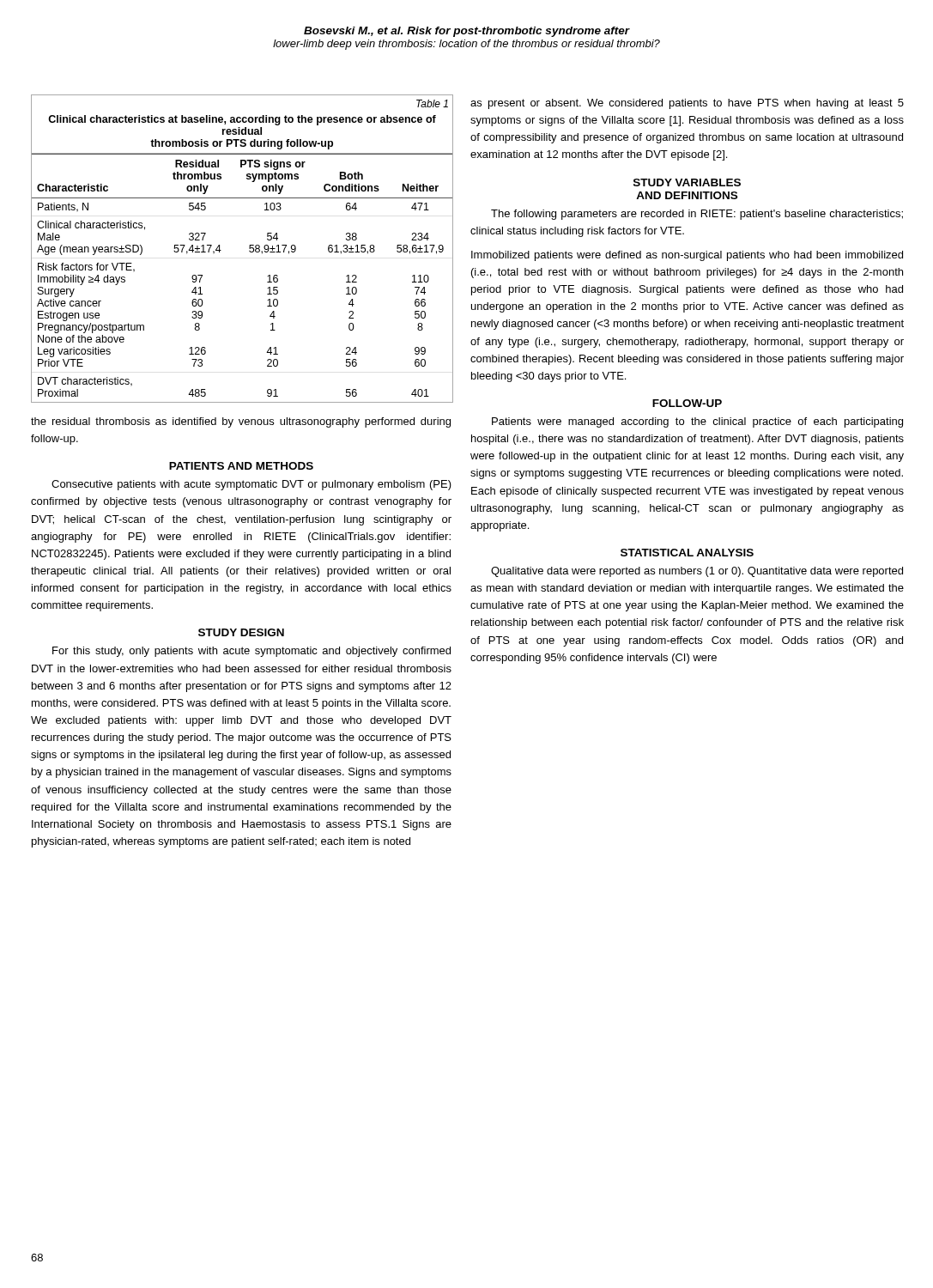This screenshot has height=1288, width=933.
Task: Click on the text starting "Qualitative data were reported as numbers"
Action: point(687,614)
